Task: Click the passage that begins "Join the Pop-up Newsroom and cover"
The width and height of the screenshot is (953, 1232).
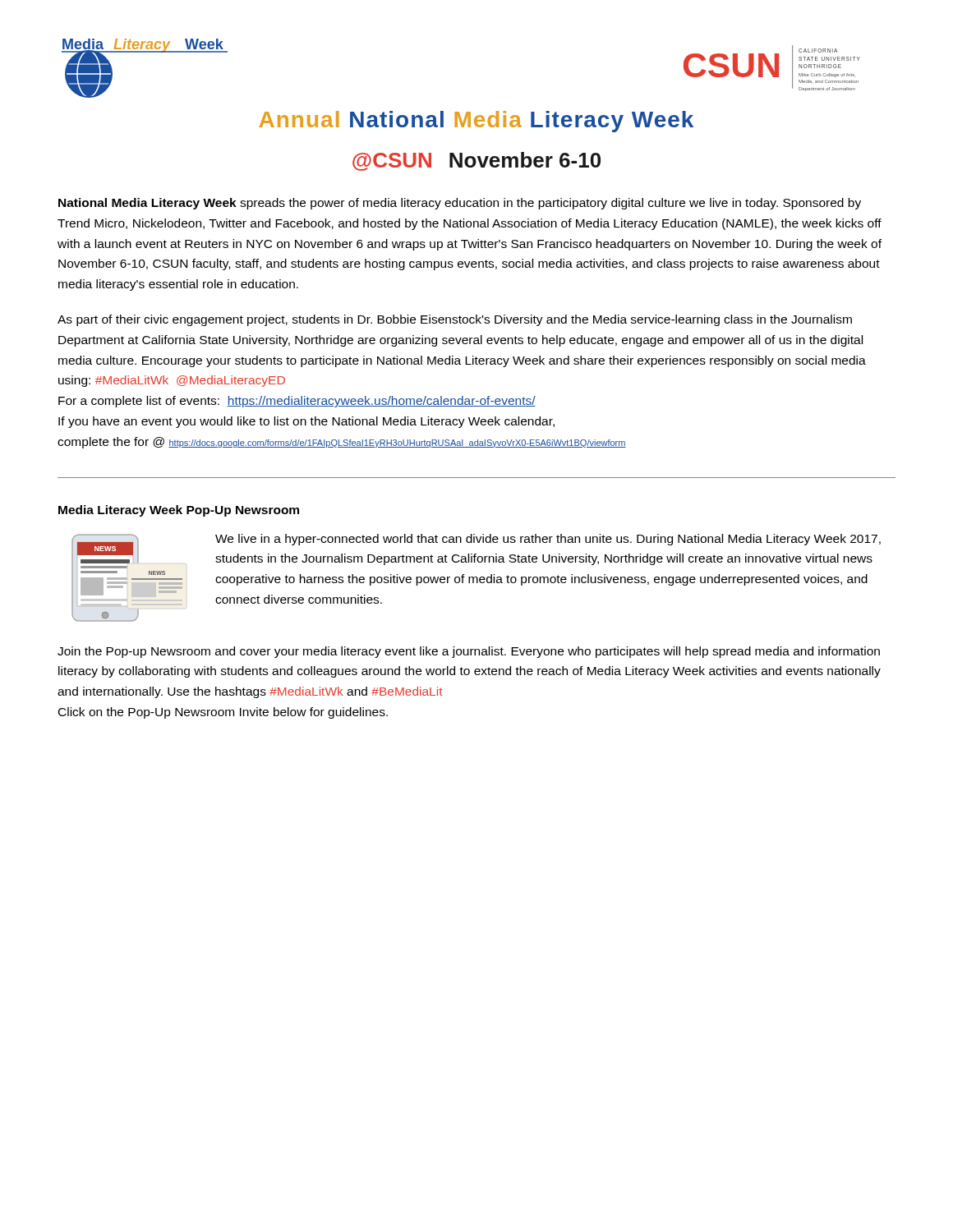Action: [469, 681]
